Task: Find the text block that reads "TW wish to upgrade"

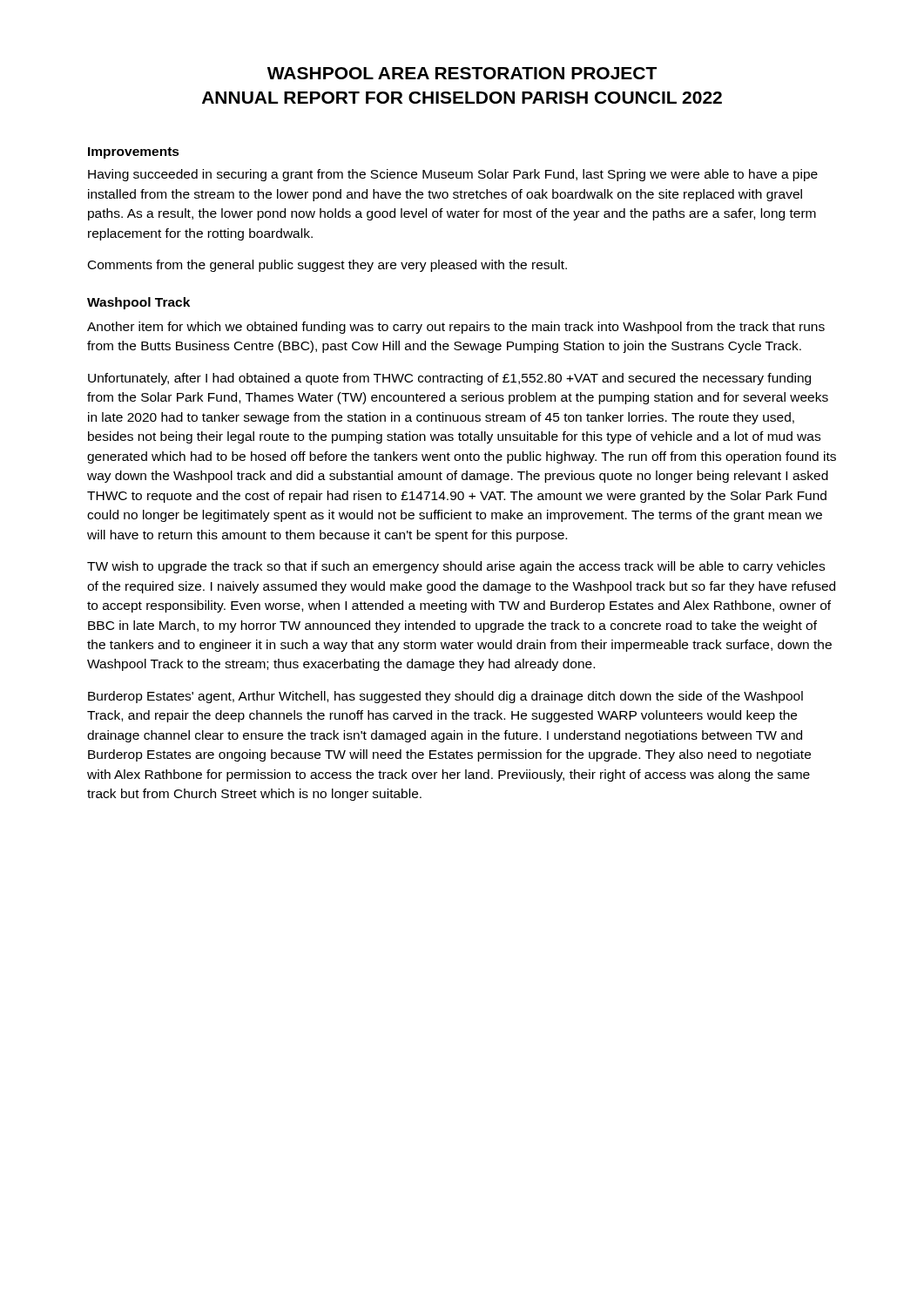Action: click(x=462, y=615)
